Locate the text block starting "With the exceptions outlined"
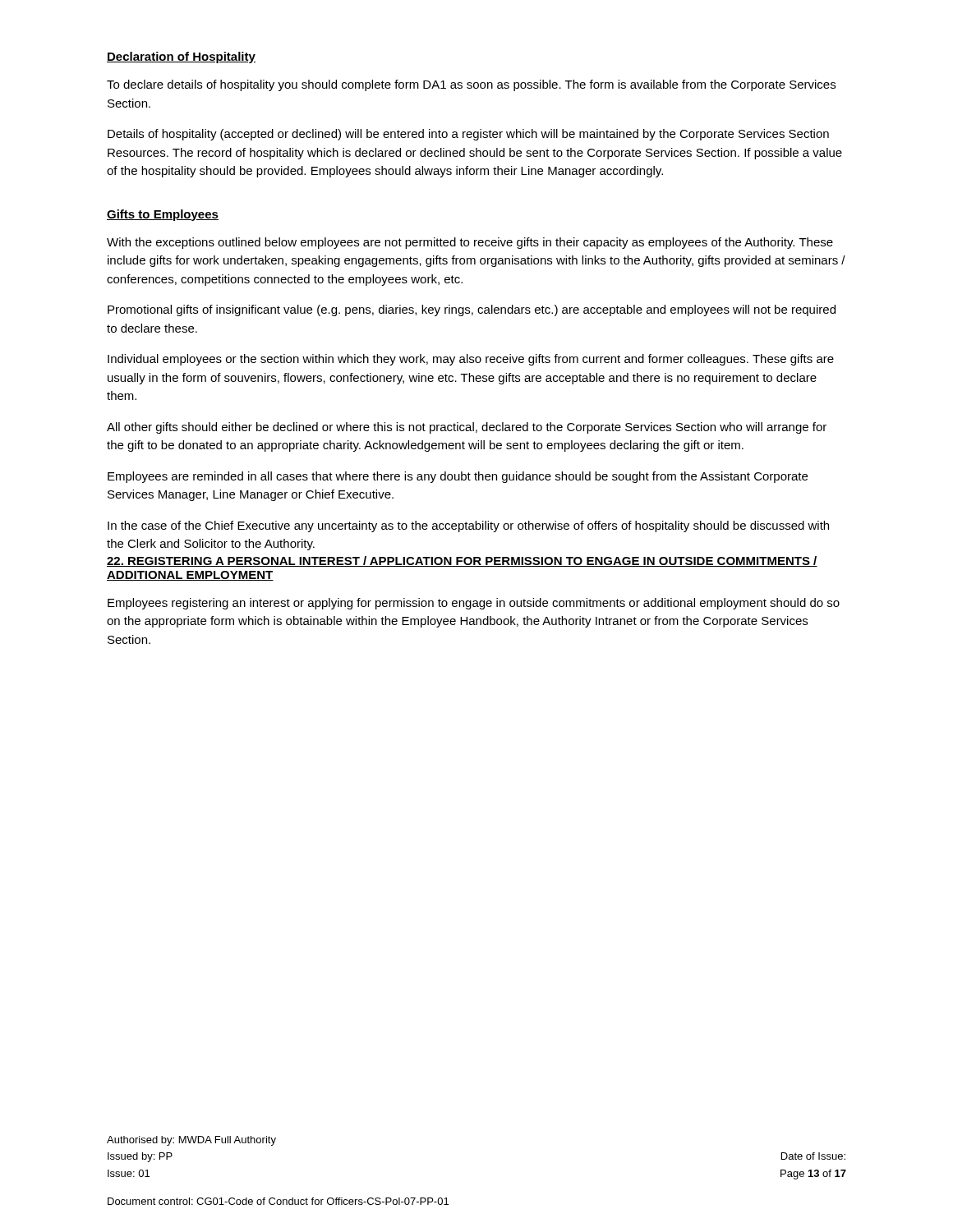This screenshot has width=953, height=1232. (x=476, y=261)
